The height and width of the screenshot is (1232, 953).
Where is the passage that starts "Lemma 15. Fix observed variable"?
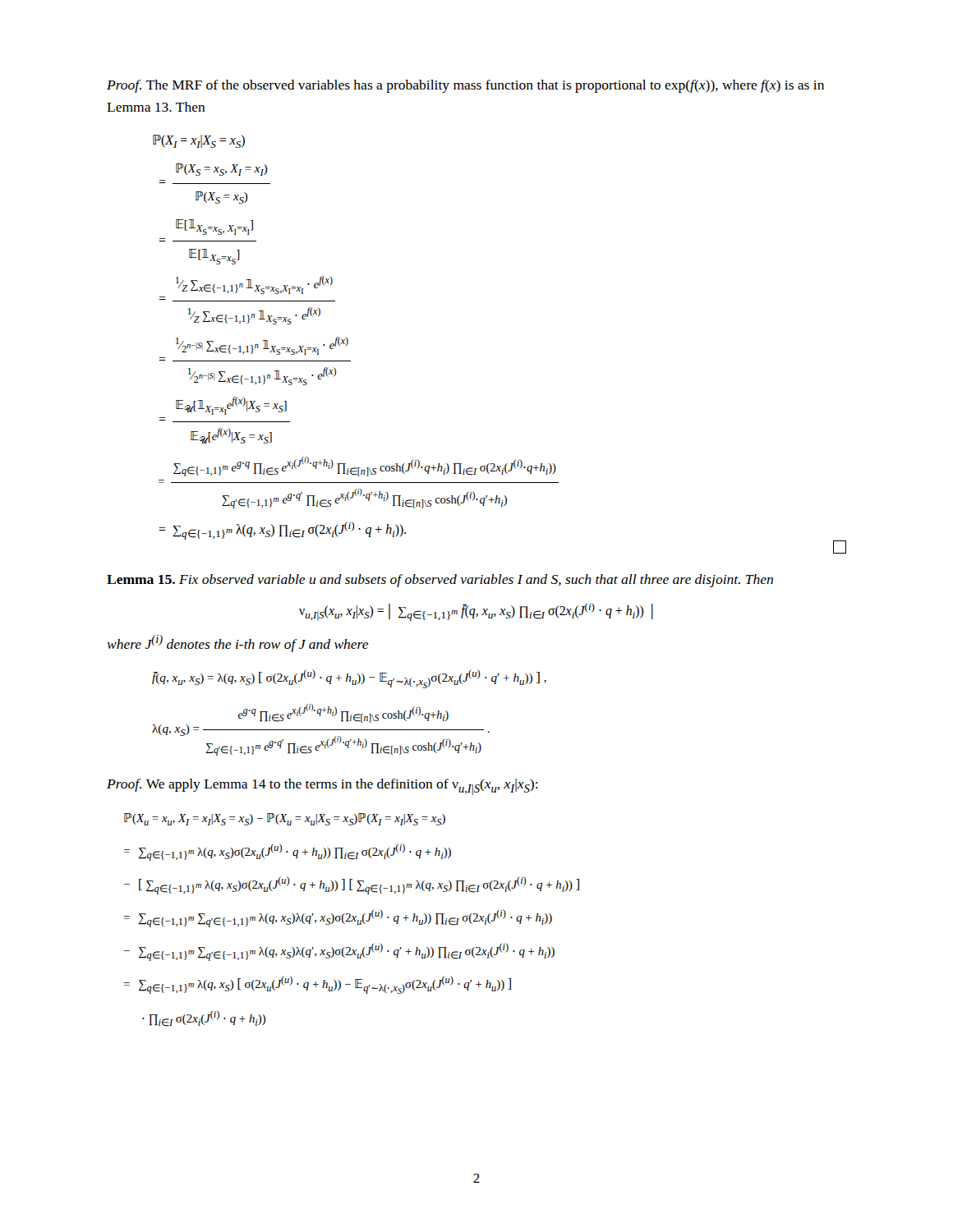click(x=440, y=579)
